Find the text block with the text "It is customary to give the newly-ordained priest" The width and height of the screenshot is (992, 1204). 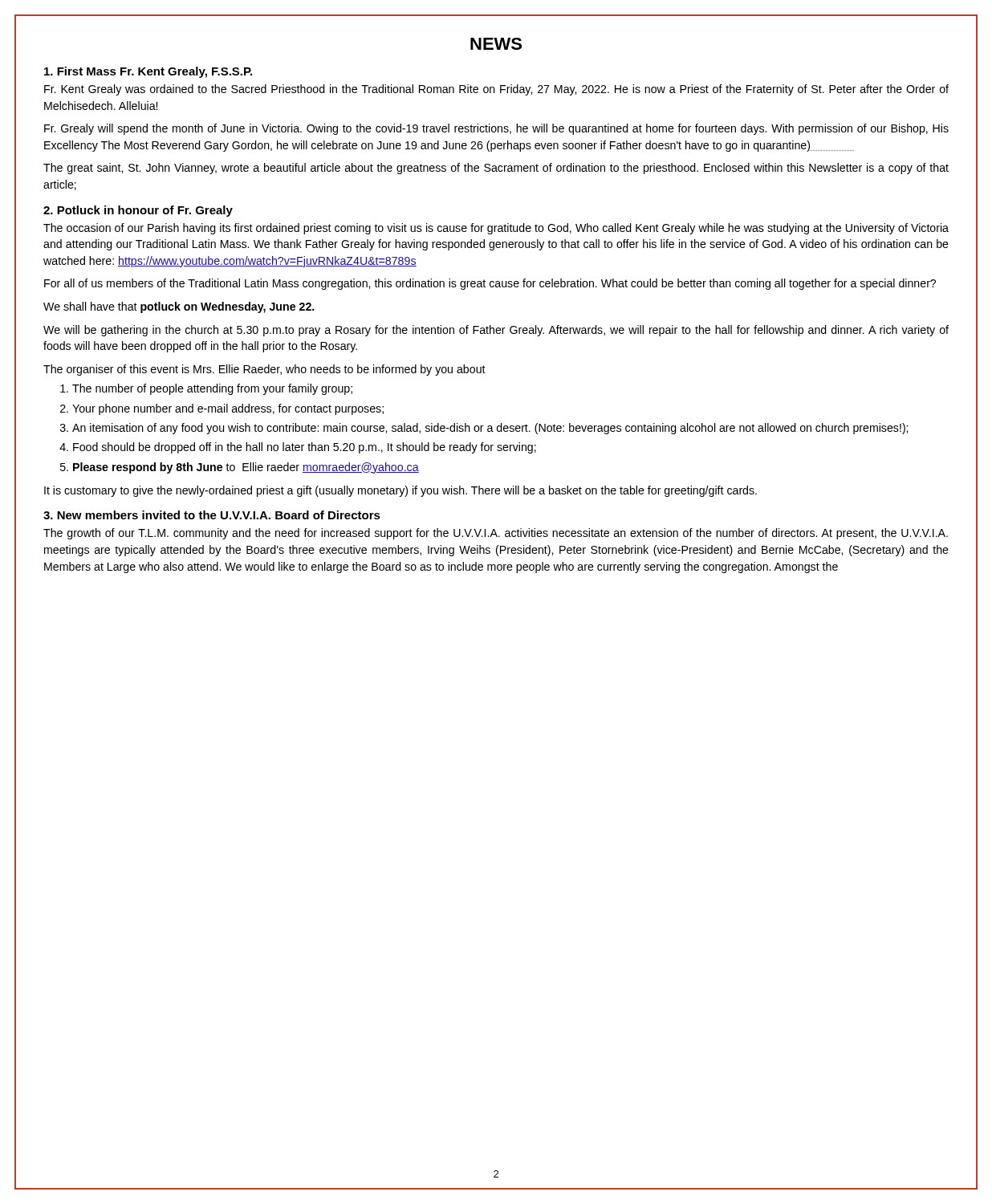[401, 490]
